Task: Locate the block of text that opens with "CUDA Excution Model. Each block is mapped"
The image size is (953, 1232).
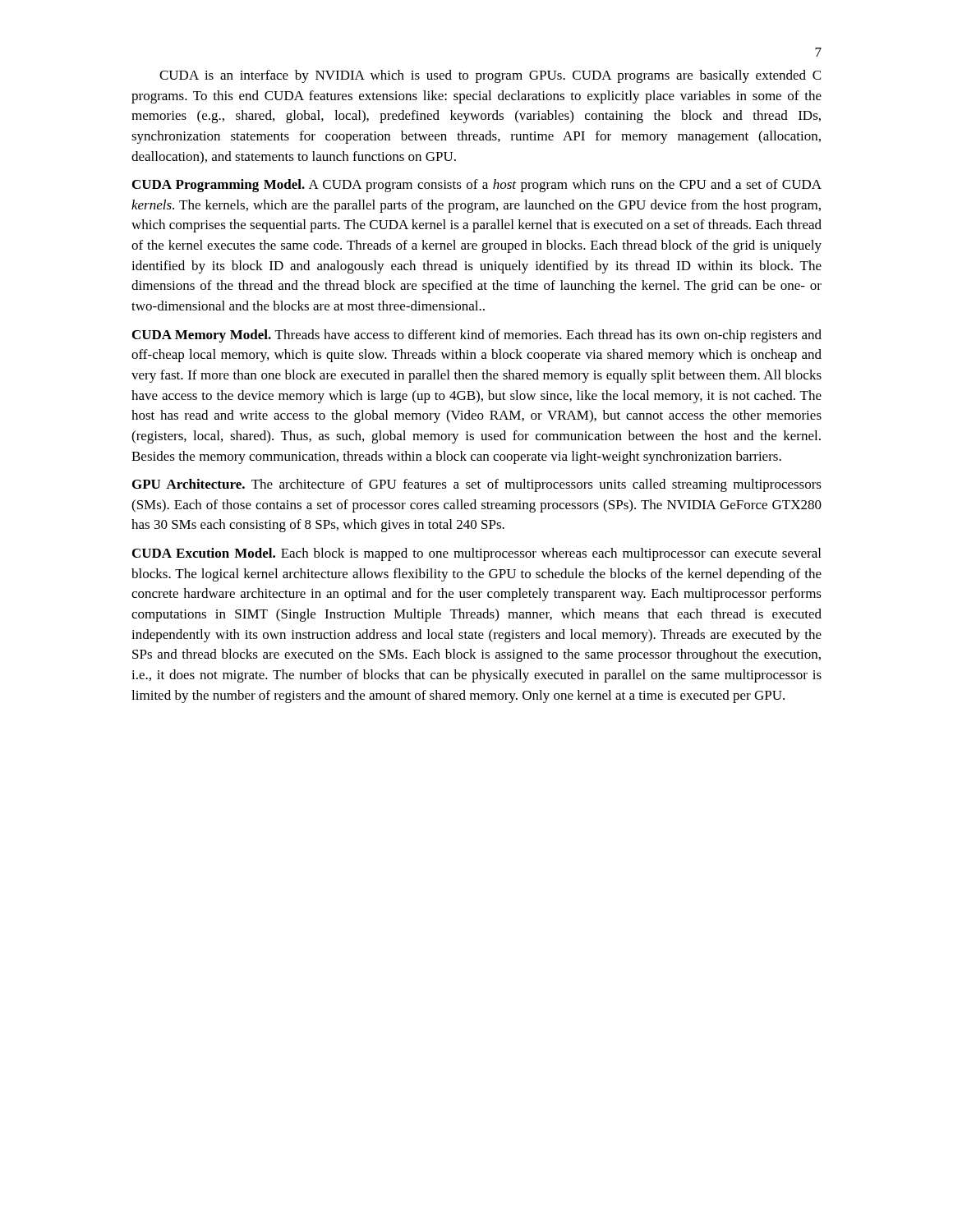Action: tap(476, 624)
